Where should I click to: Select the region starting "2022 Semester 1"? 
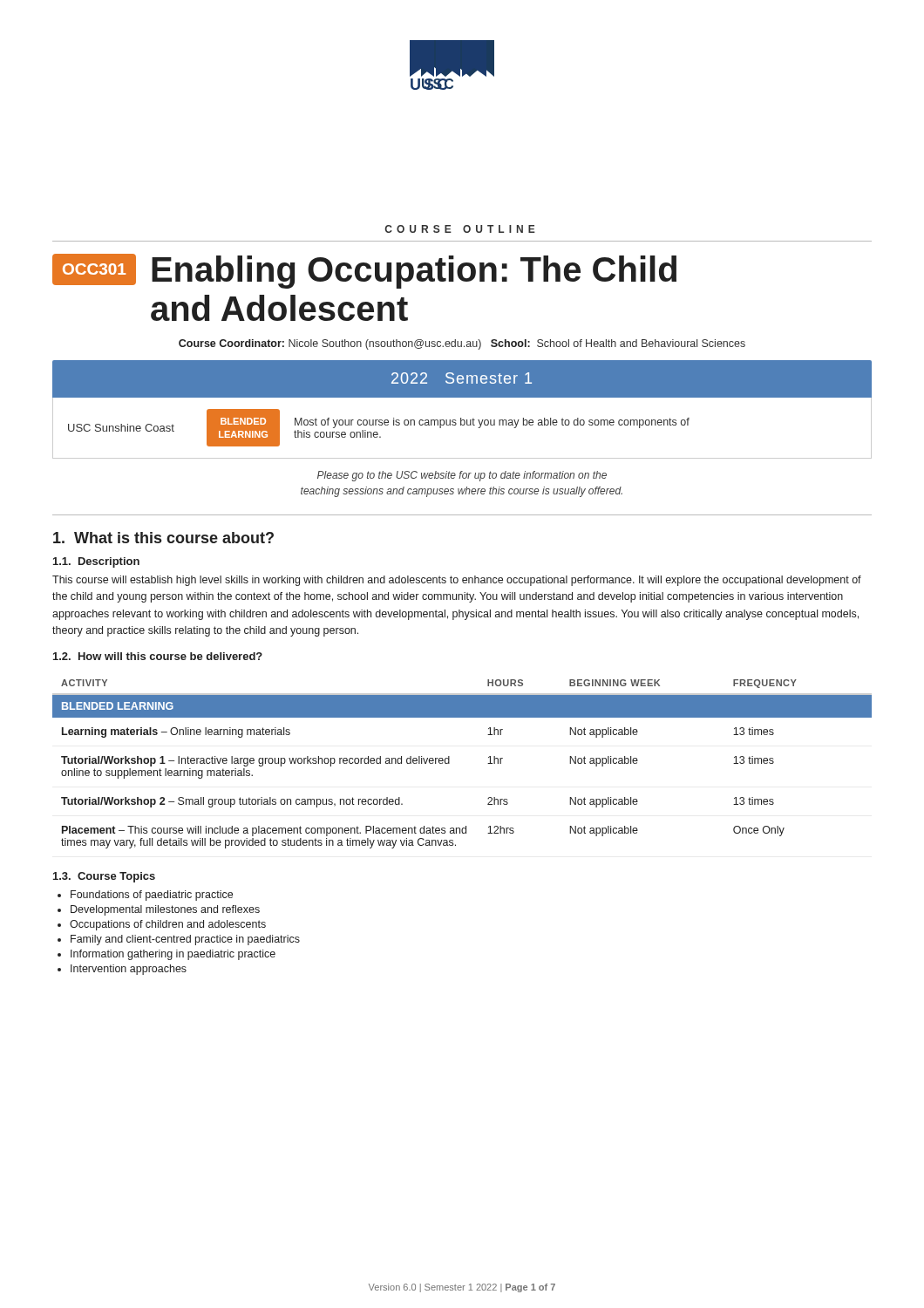[462, 379]
